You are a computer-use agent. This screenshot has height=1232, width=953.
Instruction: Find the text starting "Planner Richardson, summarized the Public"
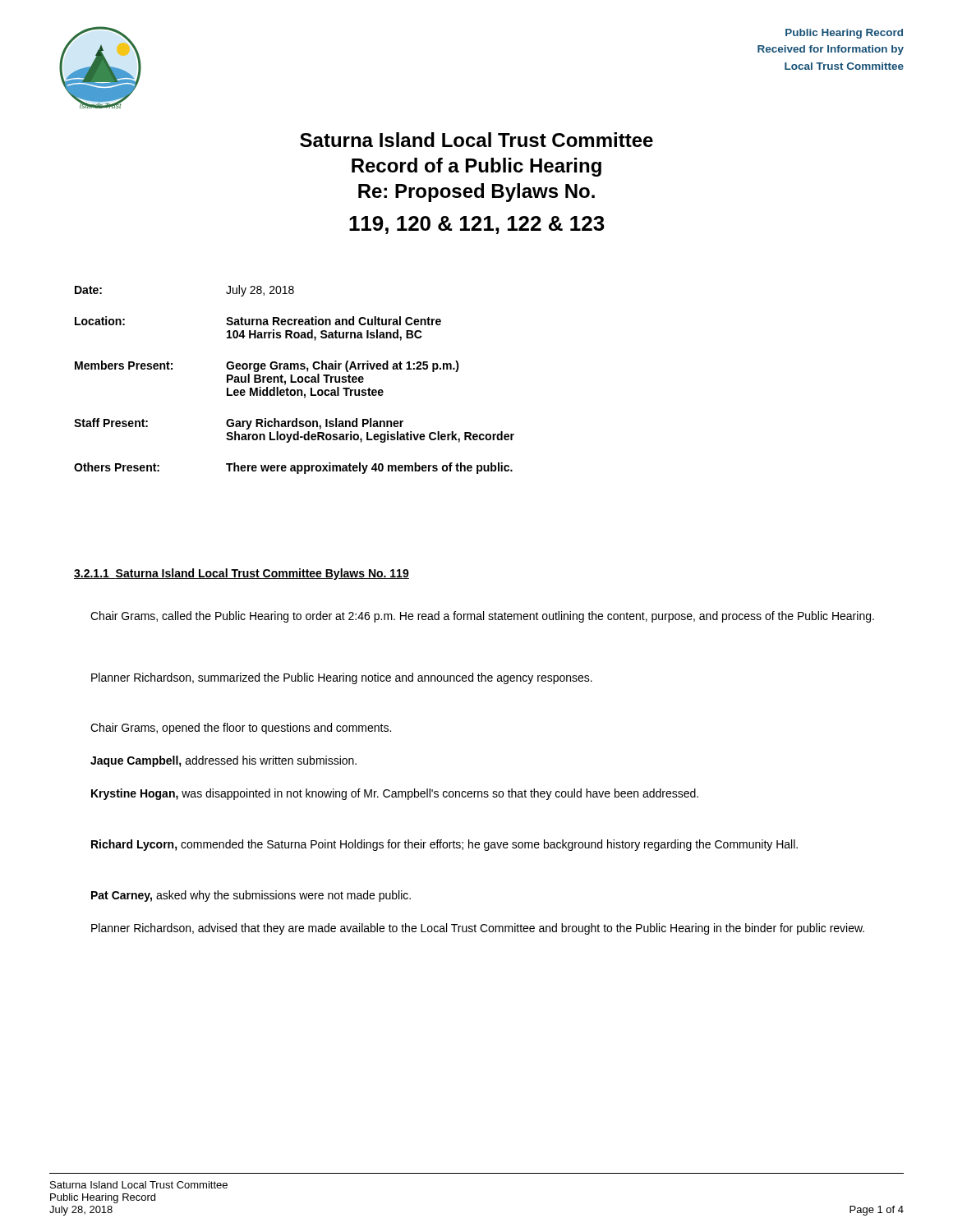pos(485,678)
